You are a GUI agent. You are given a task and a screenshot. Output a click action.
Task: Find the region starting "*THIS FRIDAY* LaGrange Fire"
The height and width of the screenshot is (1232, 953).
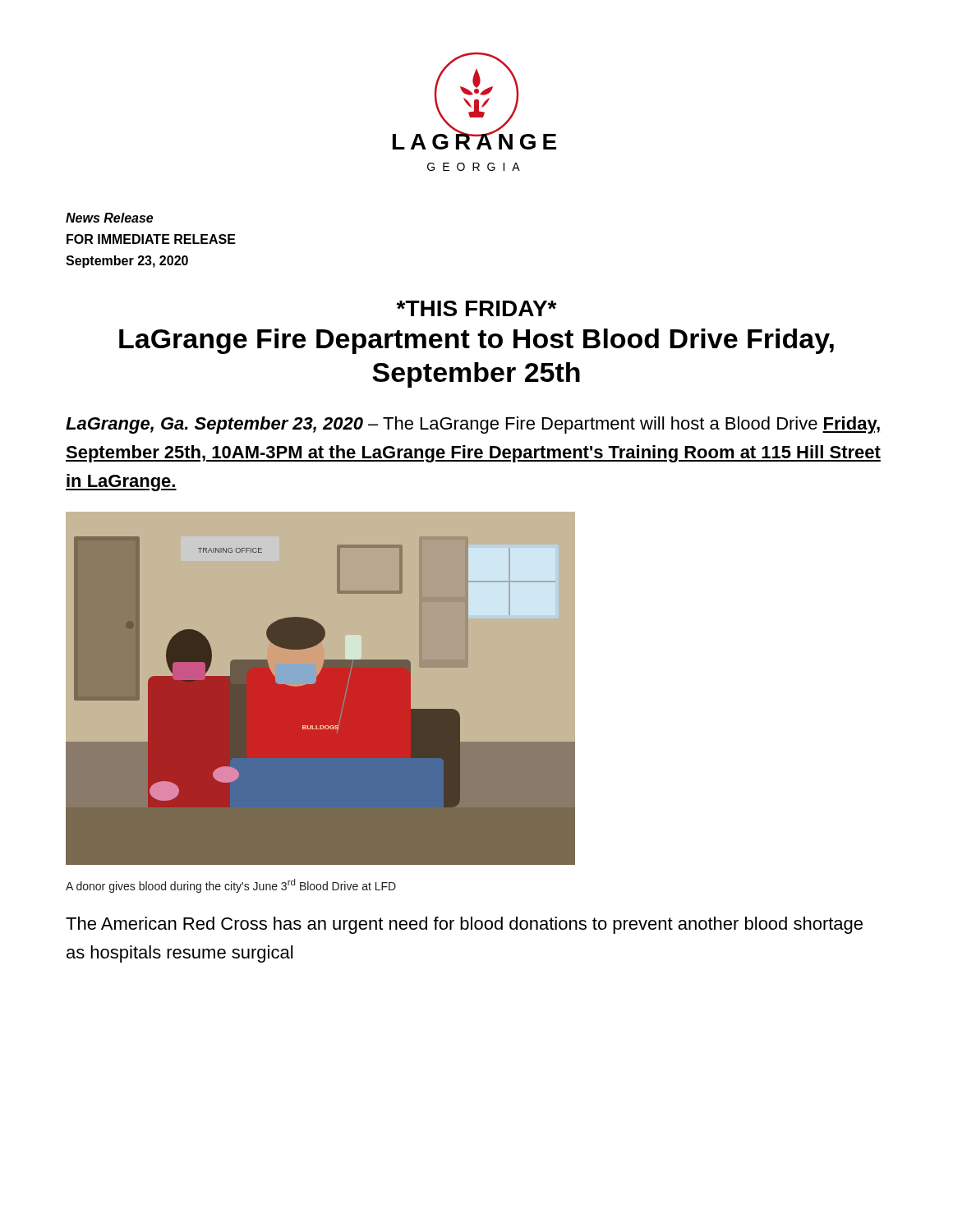[x=476, y=342]
